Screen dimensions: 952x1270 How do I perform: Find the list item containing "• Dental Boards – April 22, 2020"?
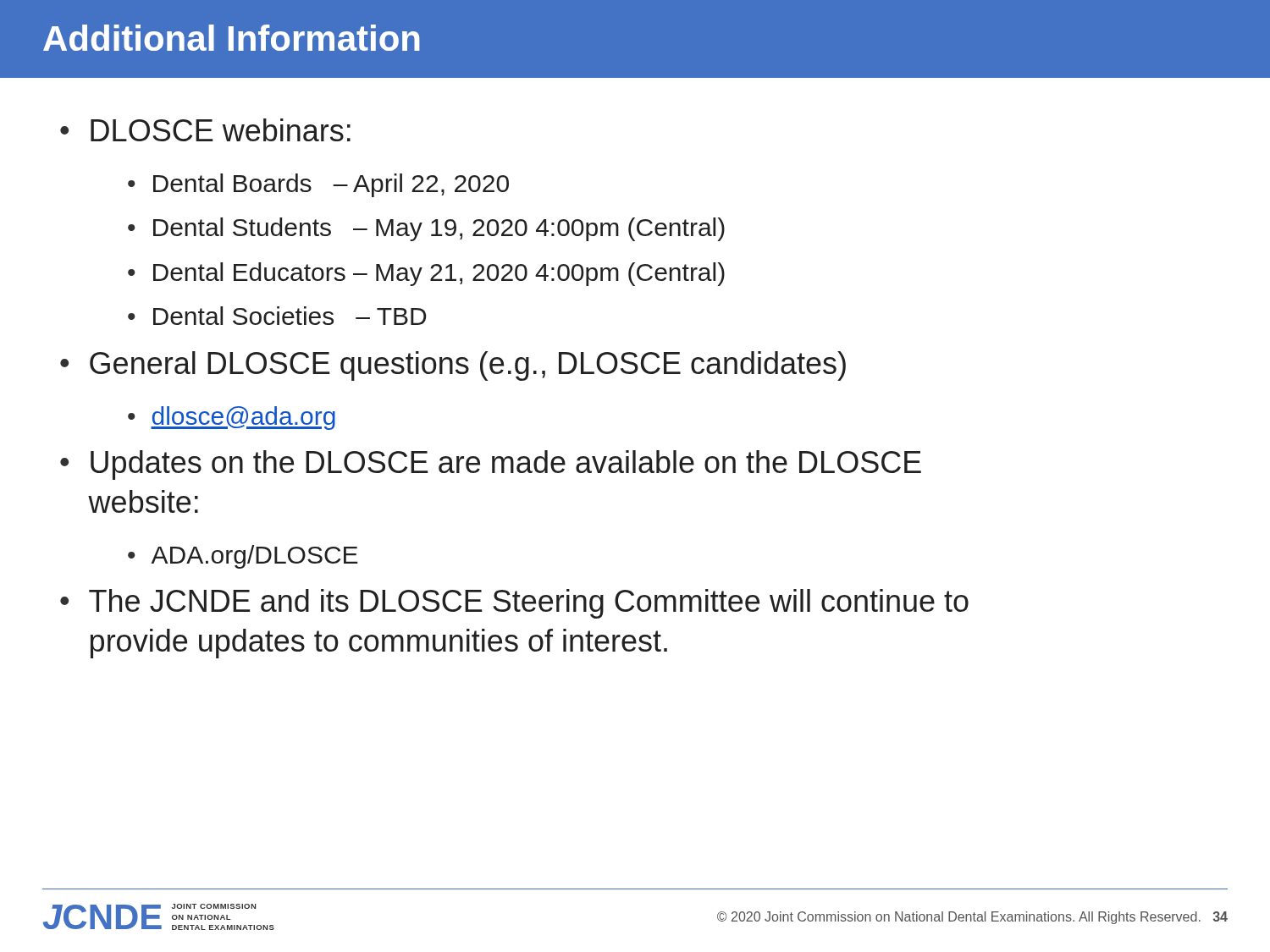(x=318, y=184)
